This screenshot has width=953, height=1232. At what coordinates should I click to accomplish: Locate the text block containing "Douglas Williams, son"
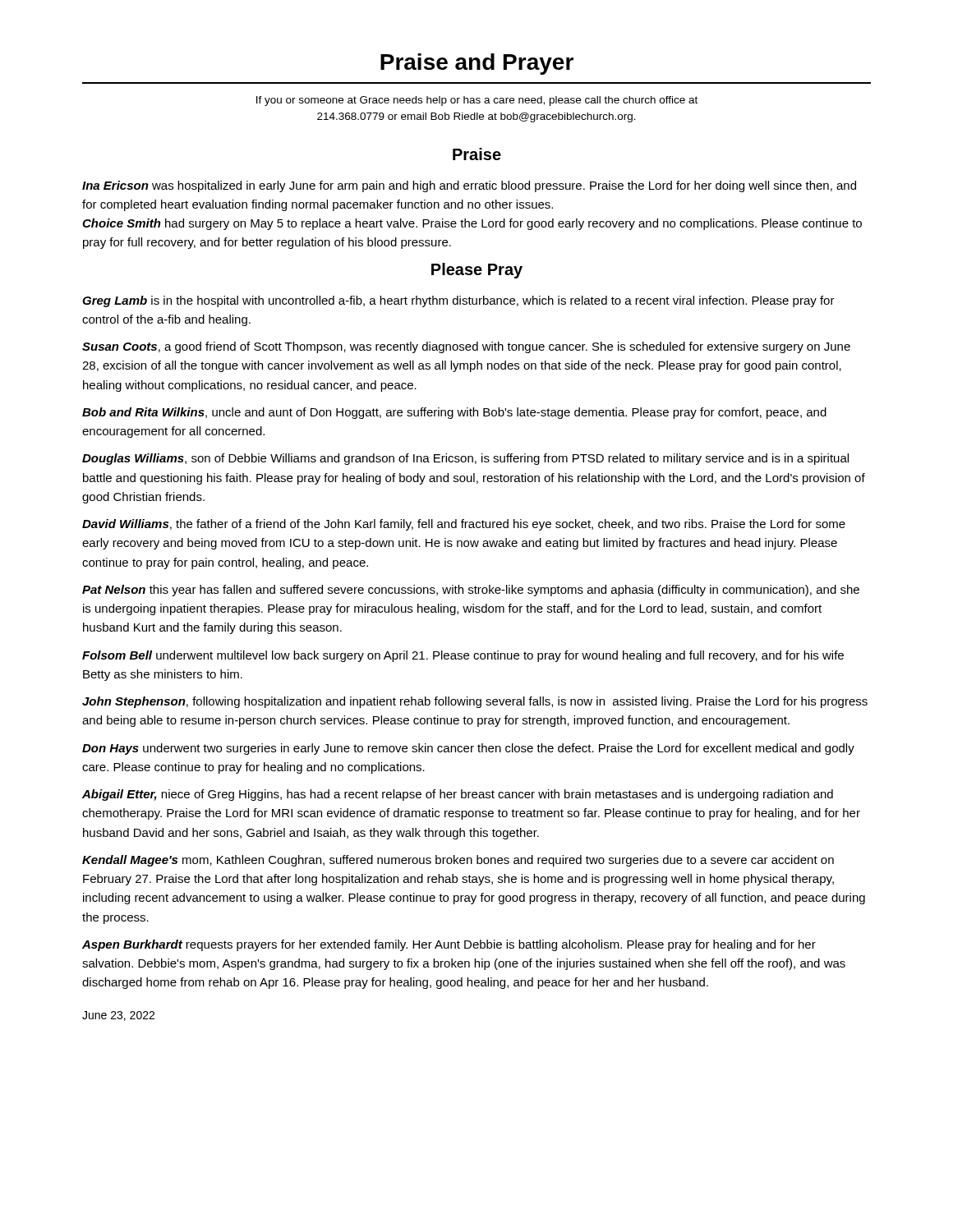coord(473,477)
